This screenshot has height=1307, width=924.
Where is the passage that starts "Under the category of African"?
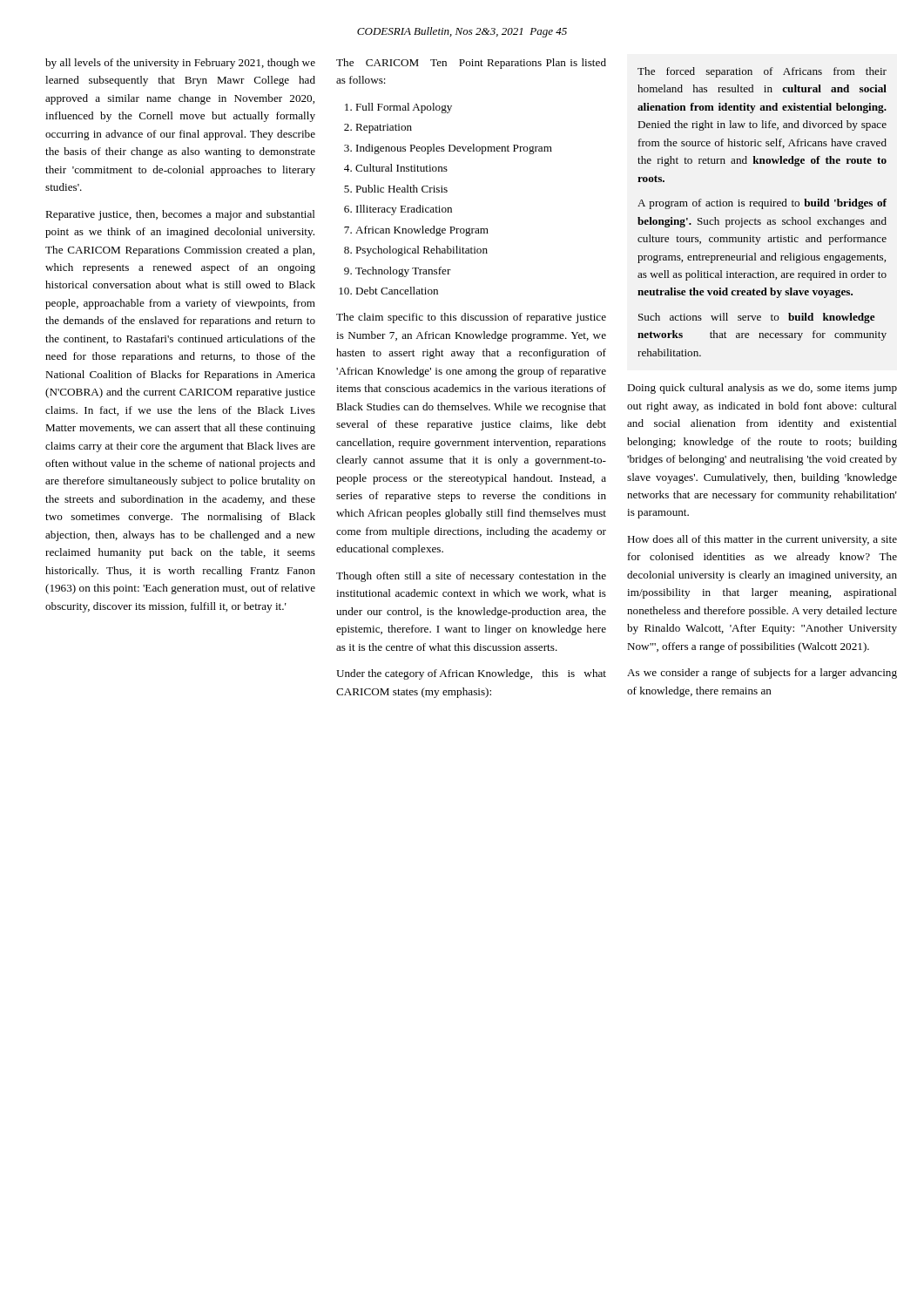[x=471, y=683]
